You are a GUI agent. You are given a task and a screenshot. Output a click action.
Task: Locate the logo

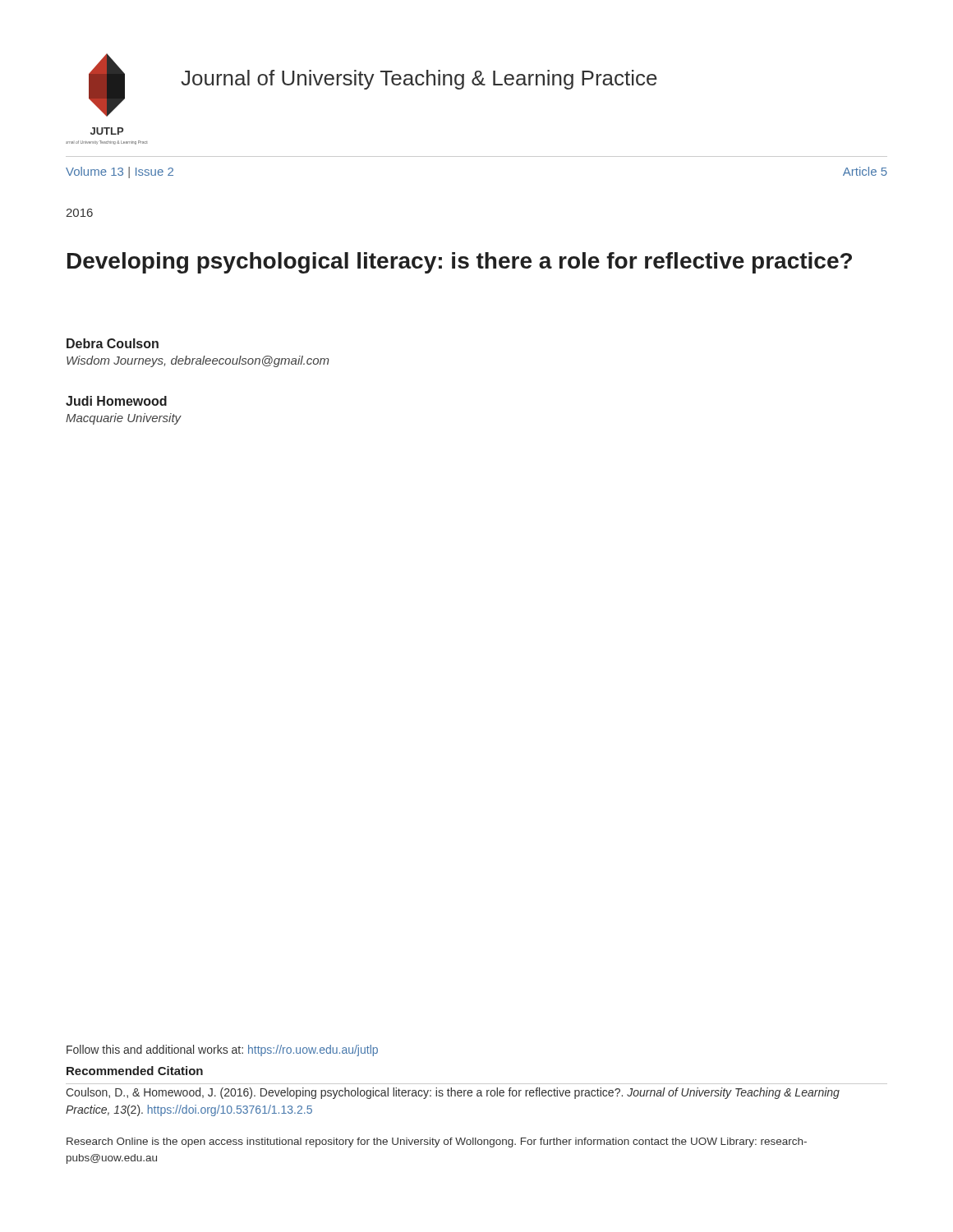coord(111,99)
